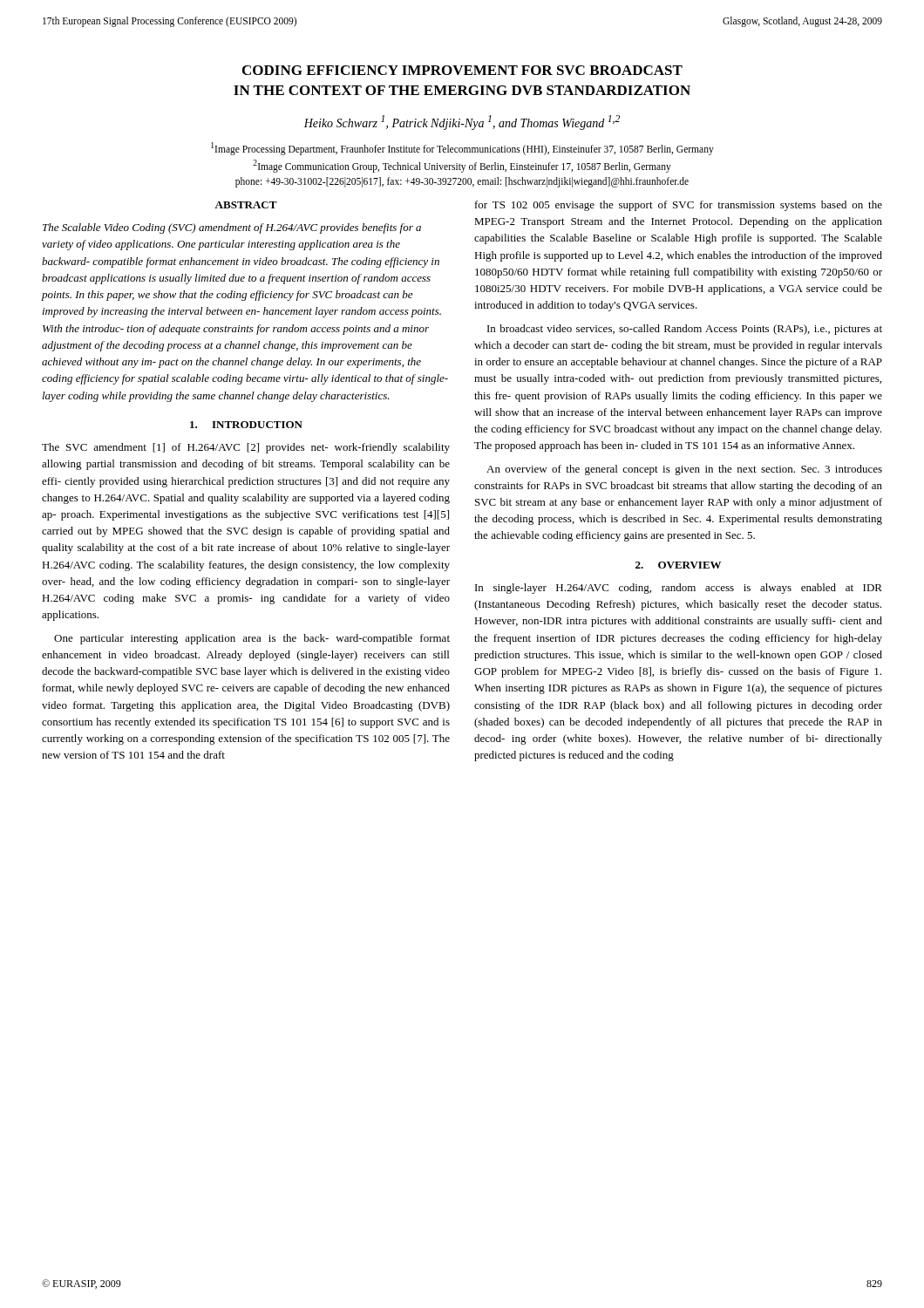Locate the passage starting "The Scalable Video Coding (SVC) amendment"
The width and height of the screenshot is (924, 1308).
[x=245, y=311]
